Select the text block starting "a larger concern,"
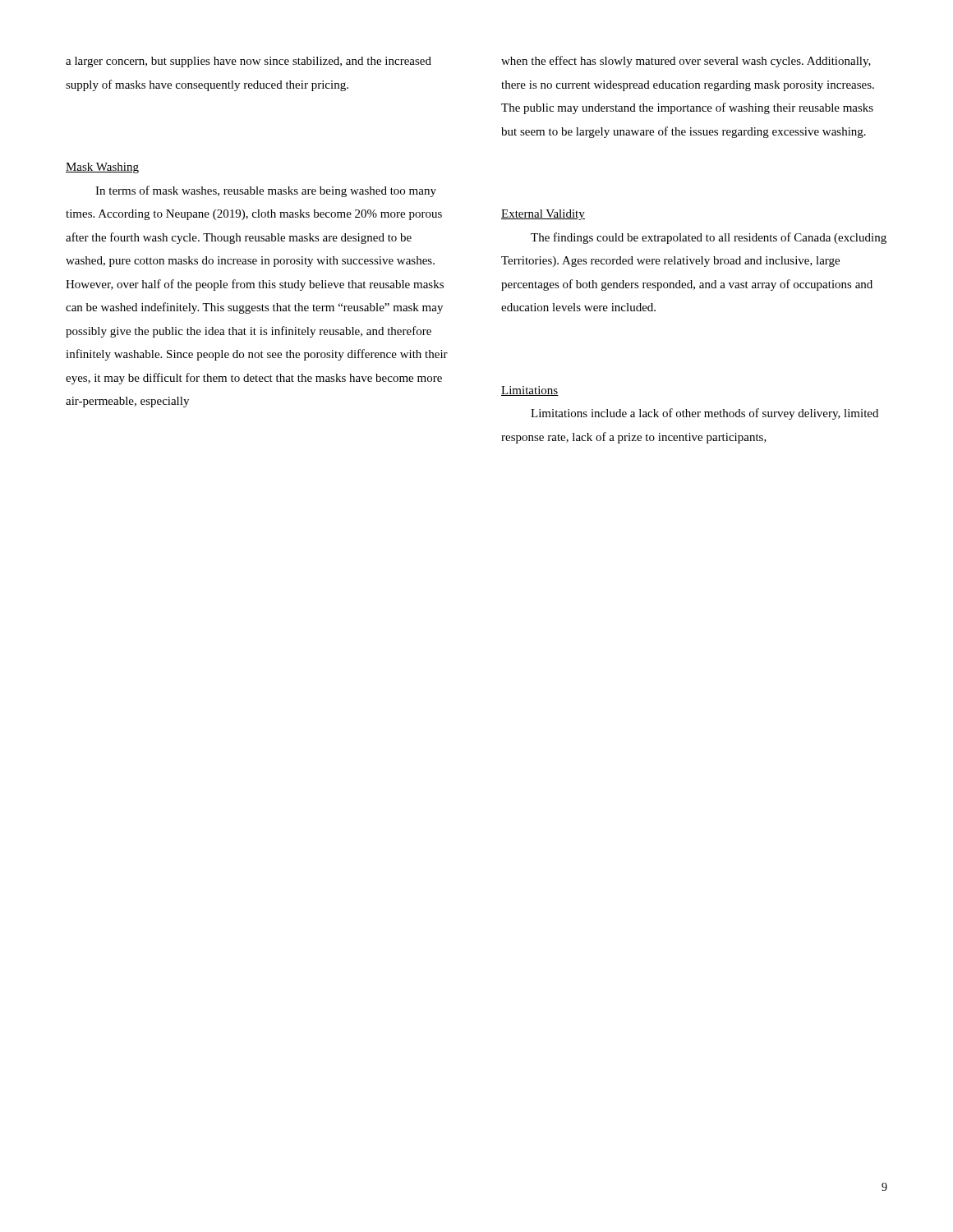The width and height of the screenshot is (953, 1232). (259, 231)
